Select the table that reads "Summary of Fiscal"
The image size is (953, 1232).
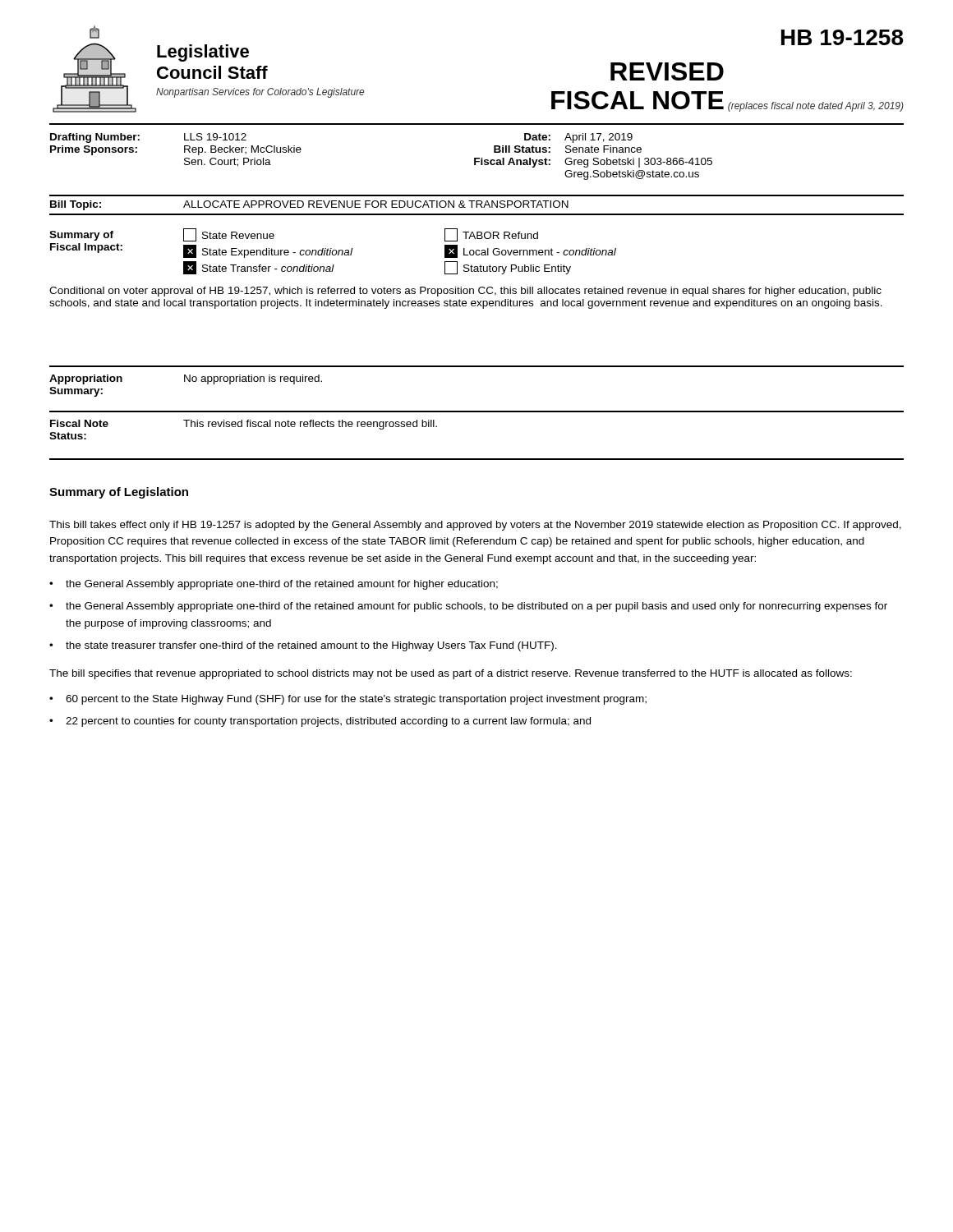[x=476, y=268]
